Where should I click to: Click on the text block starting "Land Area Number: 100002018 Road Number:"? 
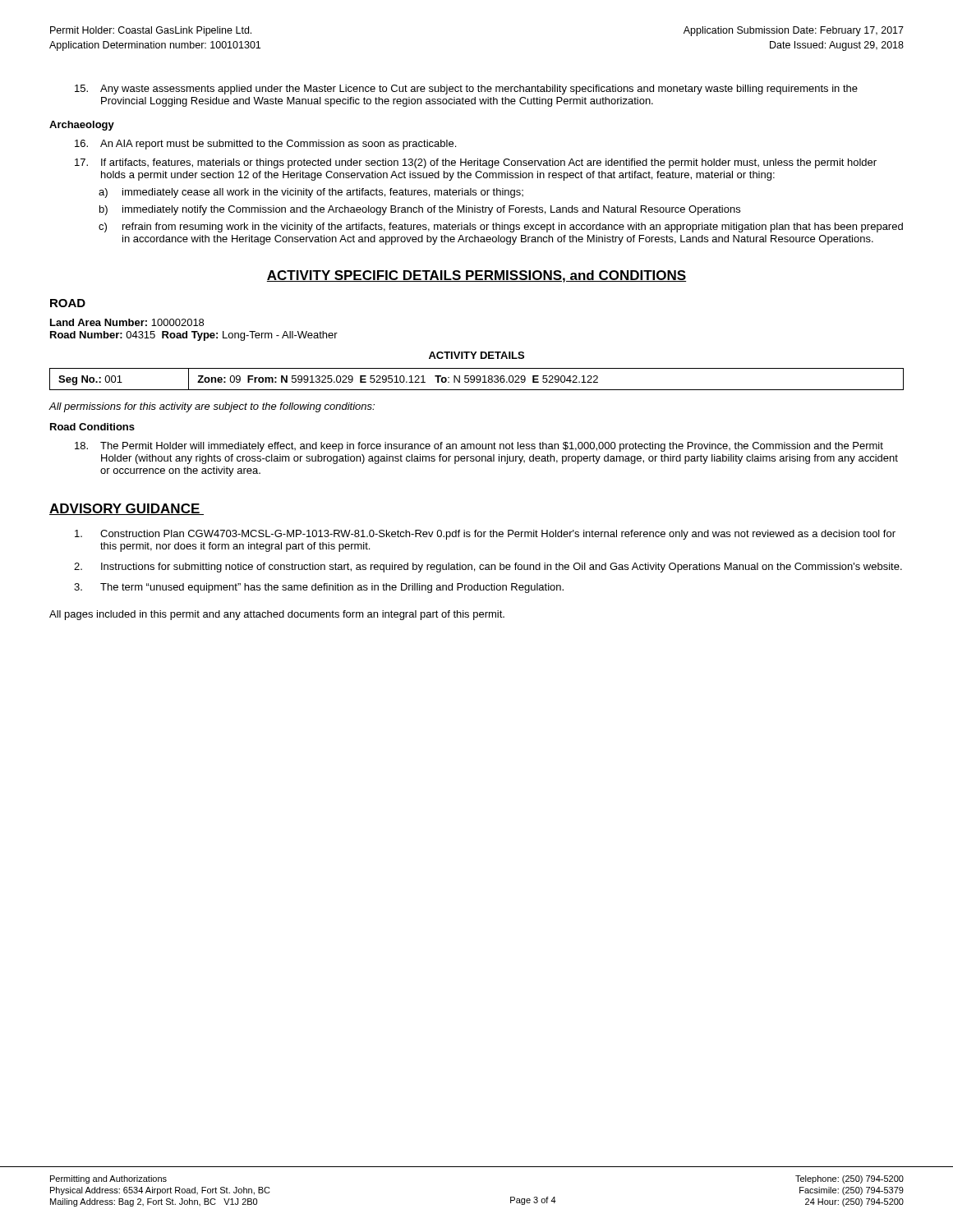[193, 329]
